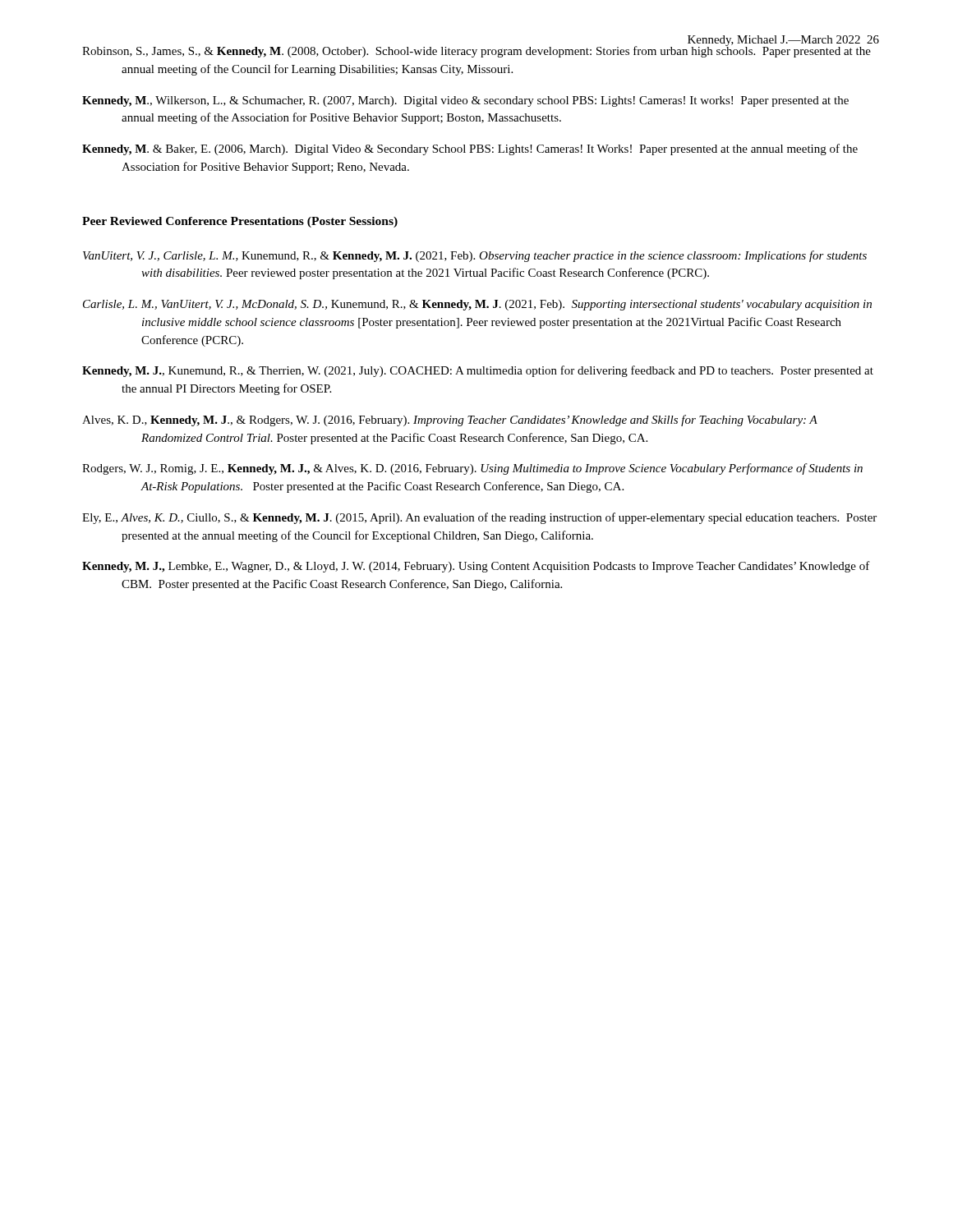Find the region starting "Rodgers, W. J.,"
Screen dimensions: 1232x953
(x=473, y=477)
